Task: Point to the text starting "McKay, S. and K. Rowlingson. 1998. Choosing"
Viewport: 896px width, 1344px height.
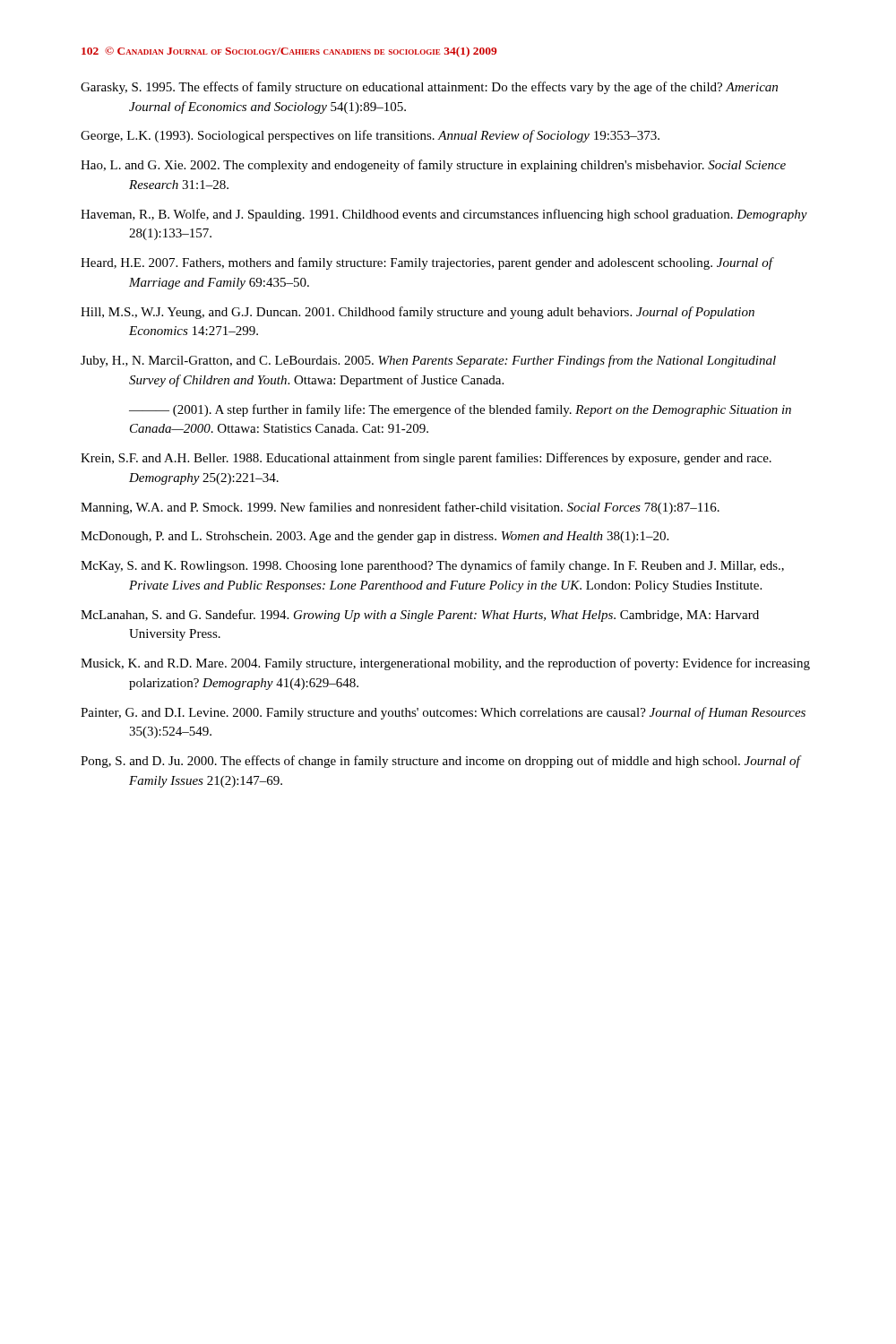Action: [433, 575]
